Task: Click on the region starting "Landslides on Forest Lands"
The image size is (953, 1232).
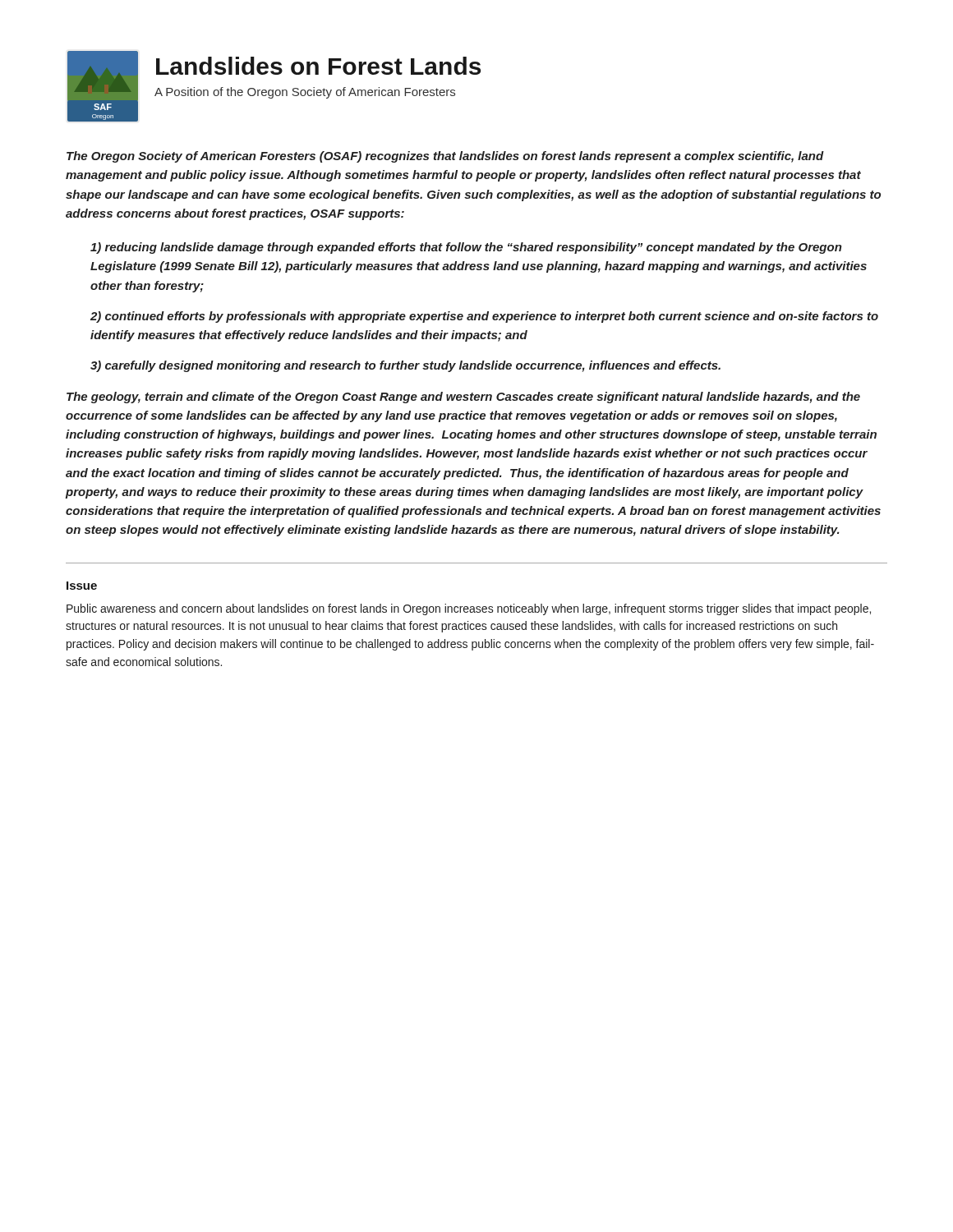Action: [318, 66]
